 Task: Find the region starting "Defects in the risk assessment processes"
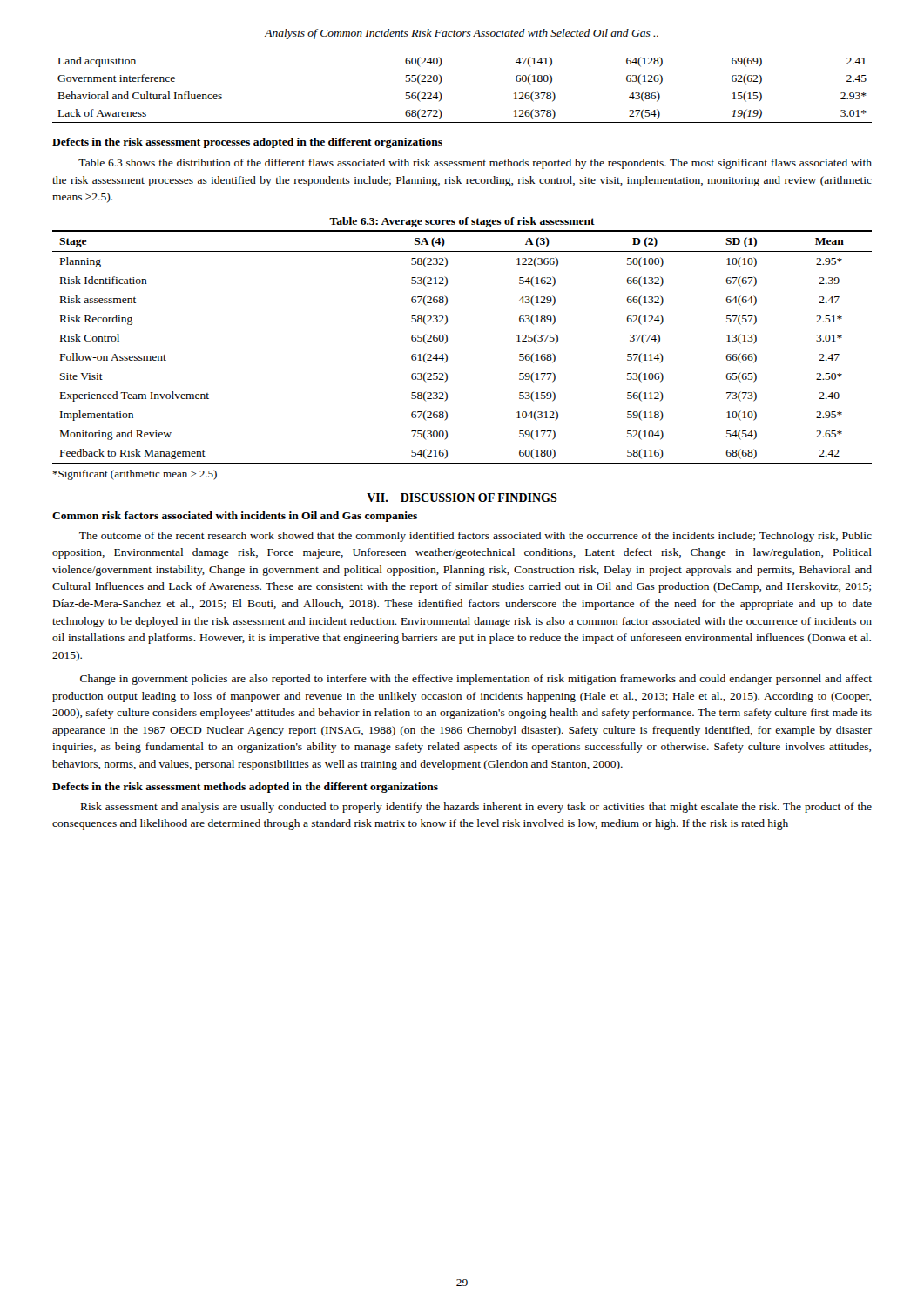pos(247,142)
